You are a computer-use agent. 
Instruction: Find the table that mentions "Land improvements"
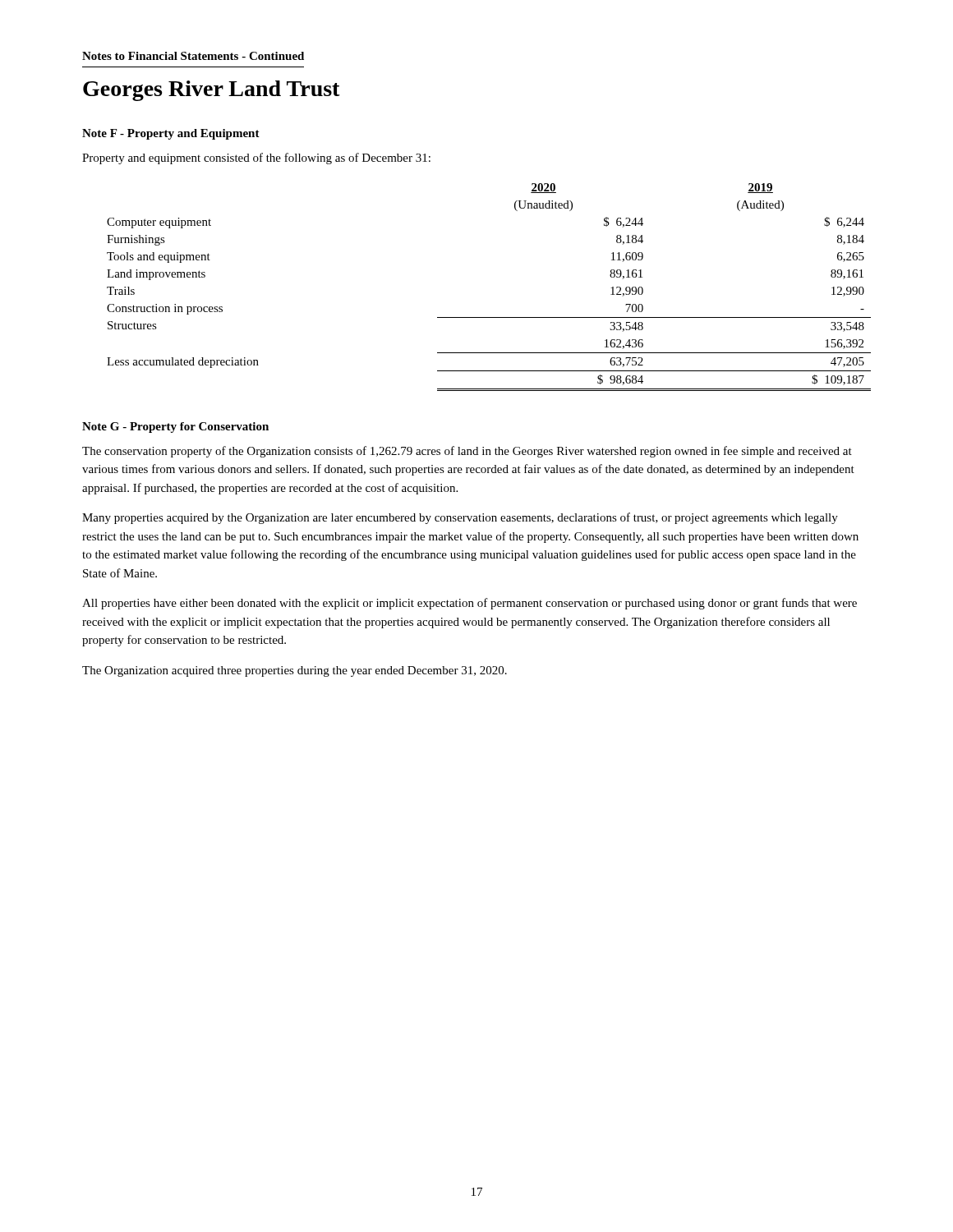pyautogui.click(x=476, y=285)
